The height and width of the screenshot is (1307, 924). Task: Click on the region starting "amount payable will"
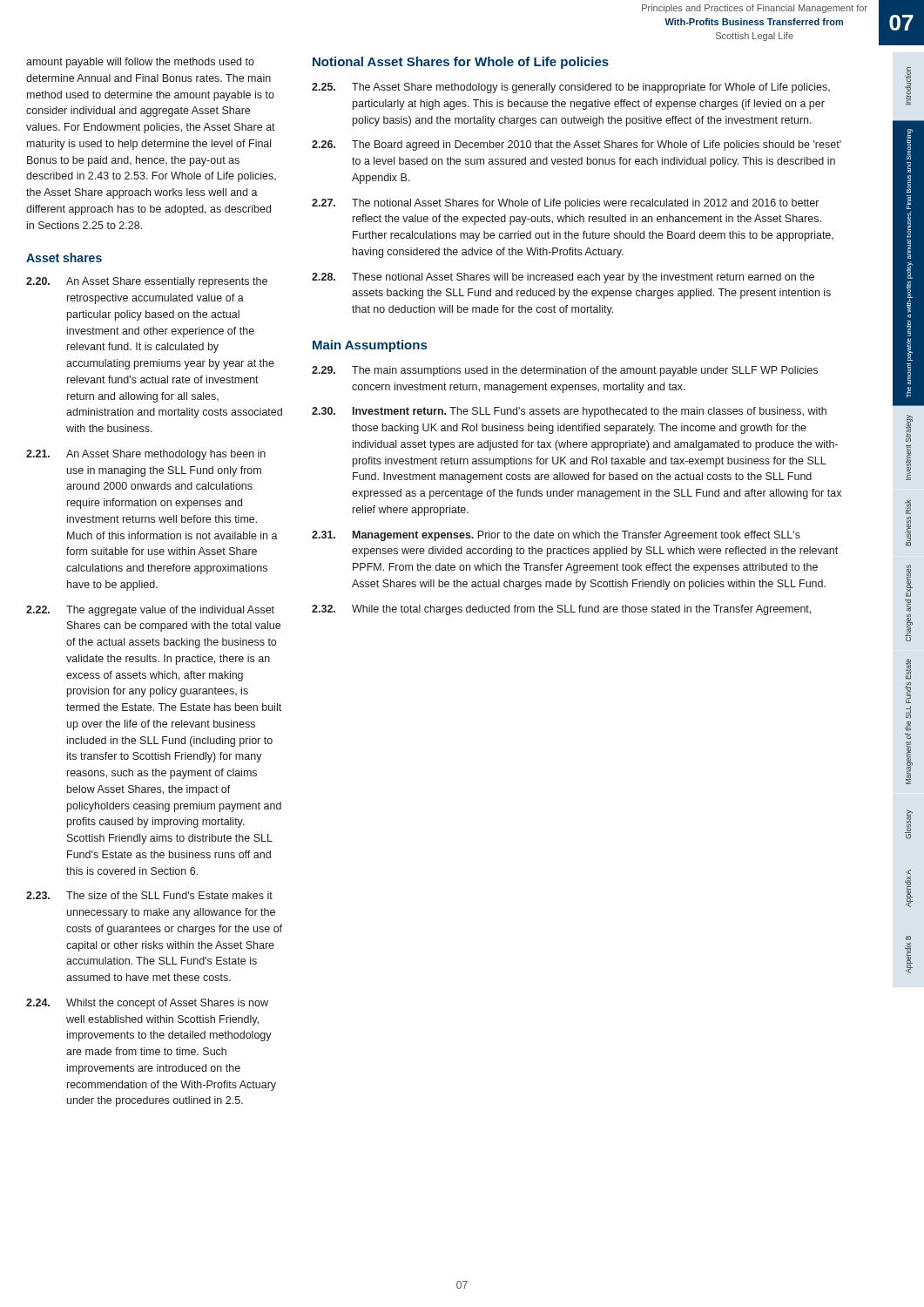[151, 144]
